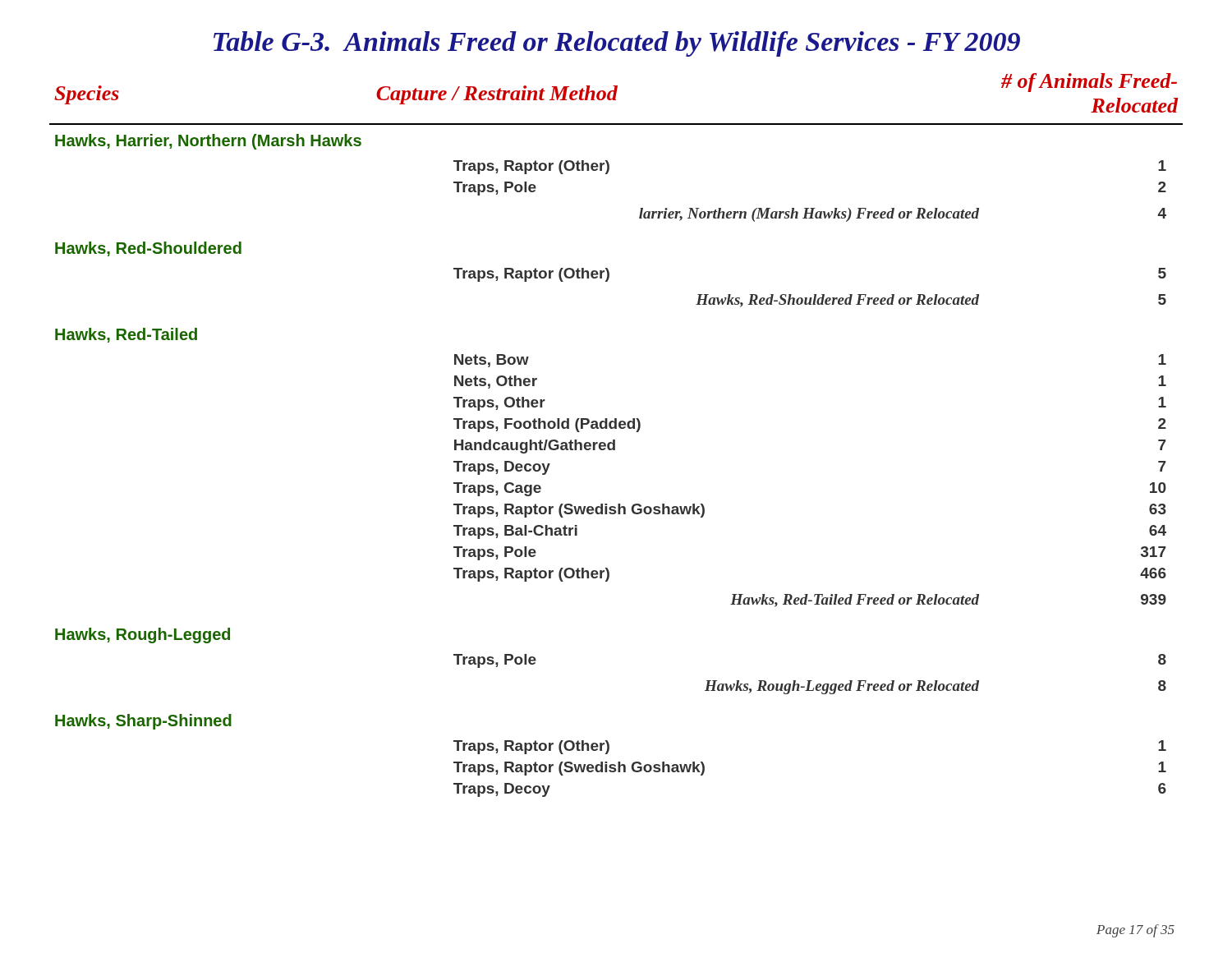Click on the table containing "Traps, Pole"

point(616,433)
